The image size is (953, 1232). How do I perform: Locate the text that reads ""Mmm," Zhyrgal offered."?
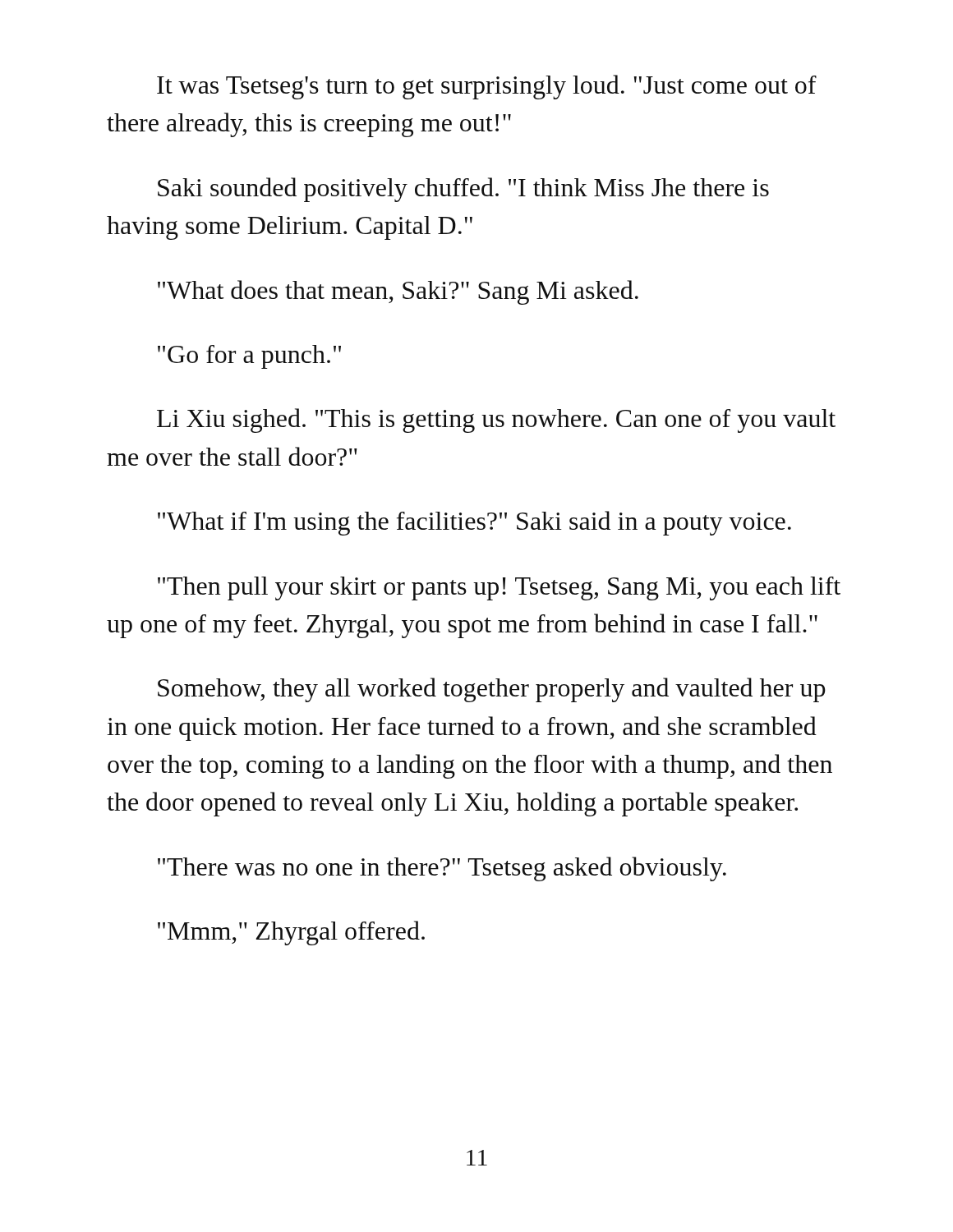(291, 931)
